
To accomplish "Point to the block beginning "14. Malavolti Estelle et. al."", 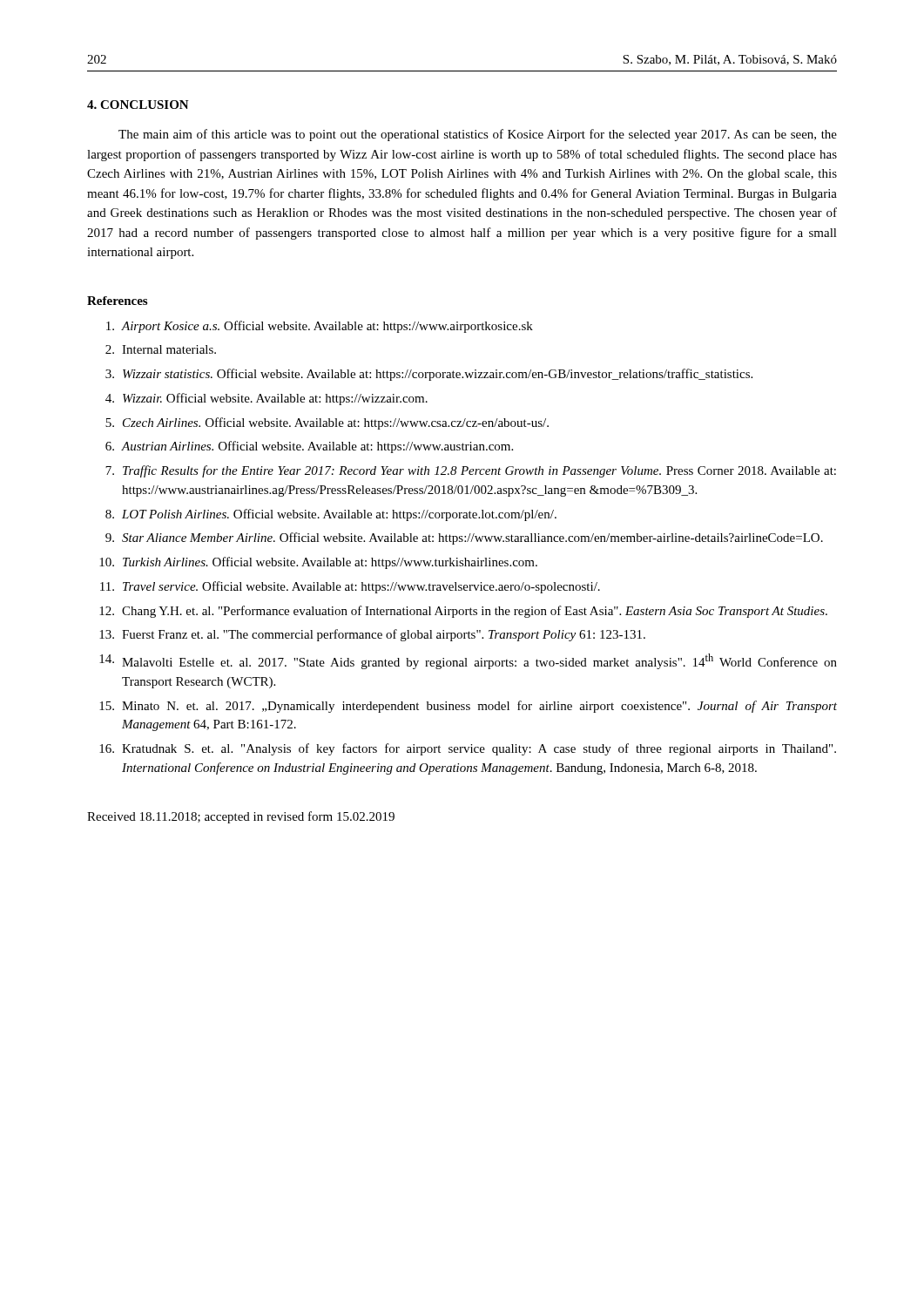I will pyautogui.click(x=462, y=671).
